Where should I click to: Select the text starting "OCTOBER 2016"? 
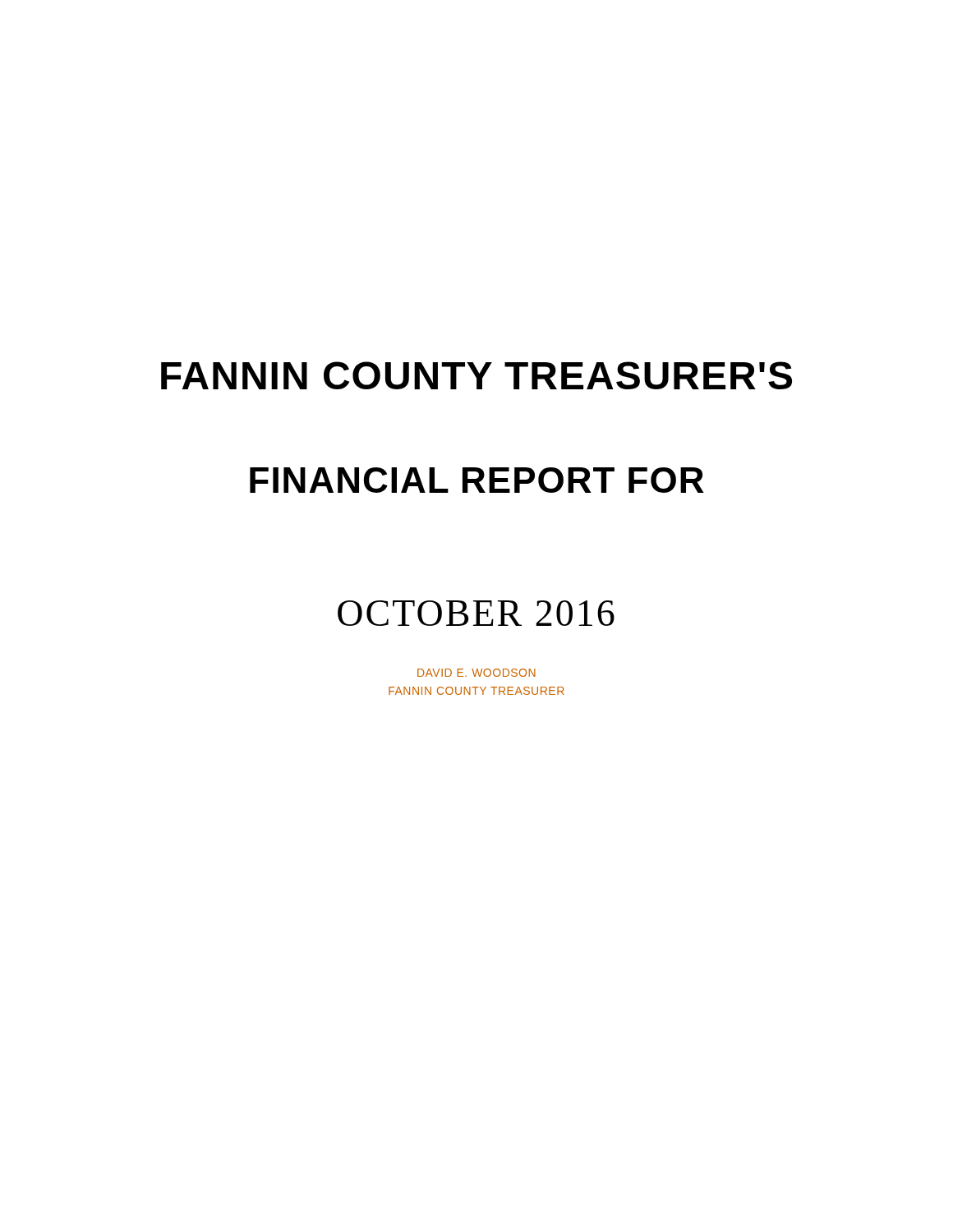point(476,613)
